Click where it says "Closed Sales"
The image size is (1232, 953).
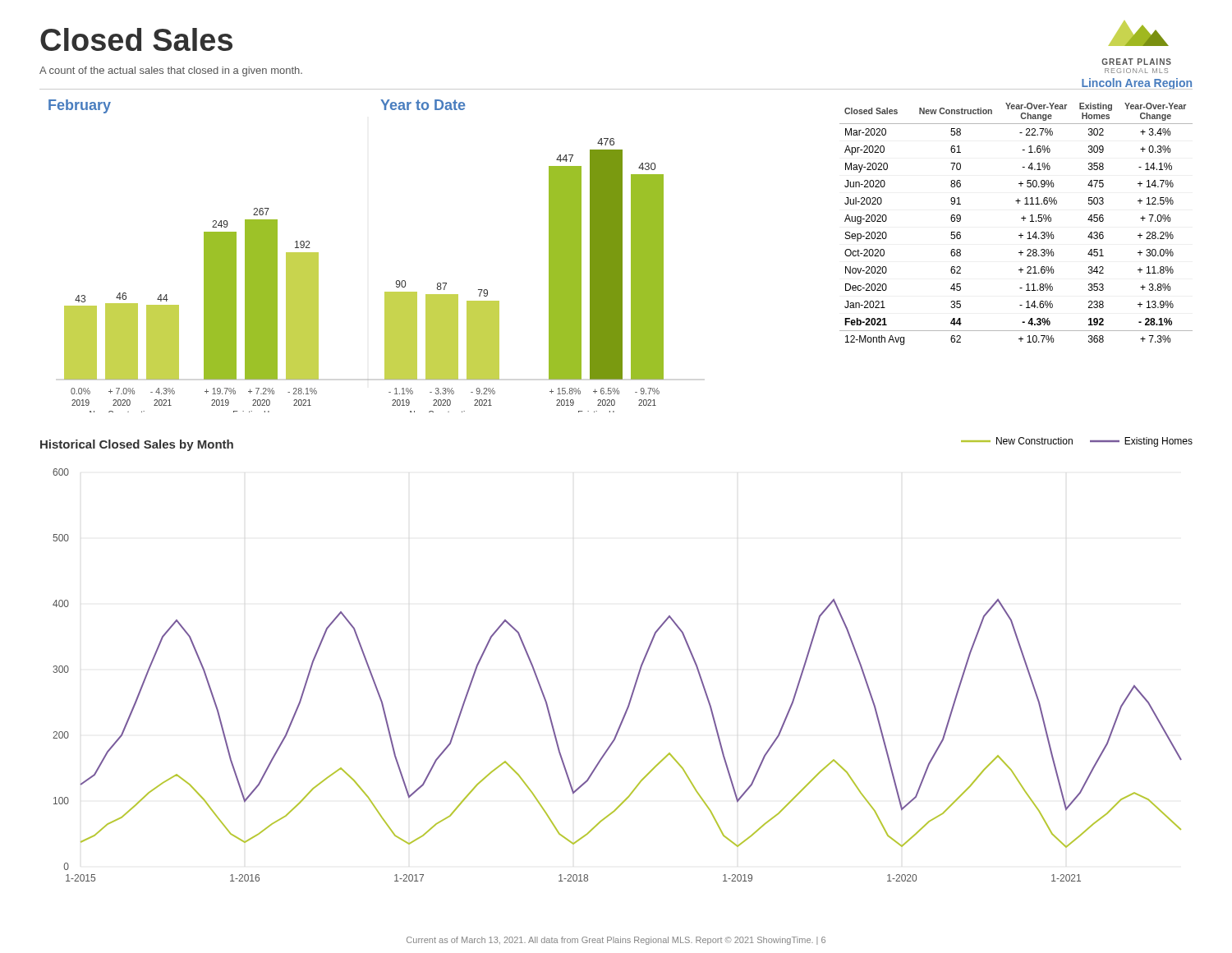[x=137, y=40]
